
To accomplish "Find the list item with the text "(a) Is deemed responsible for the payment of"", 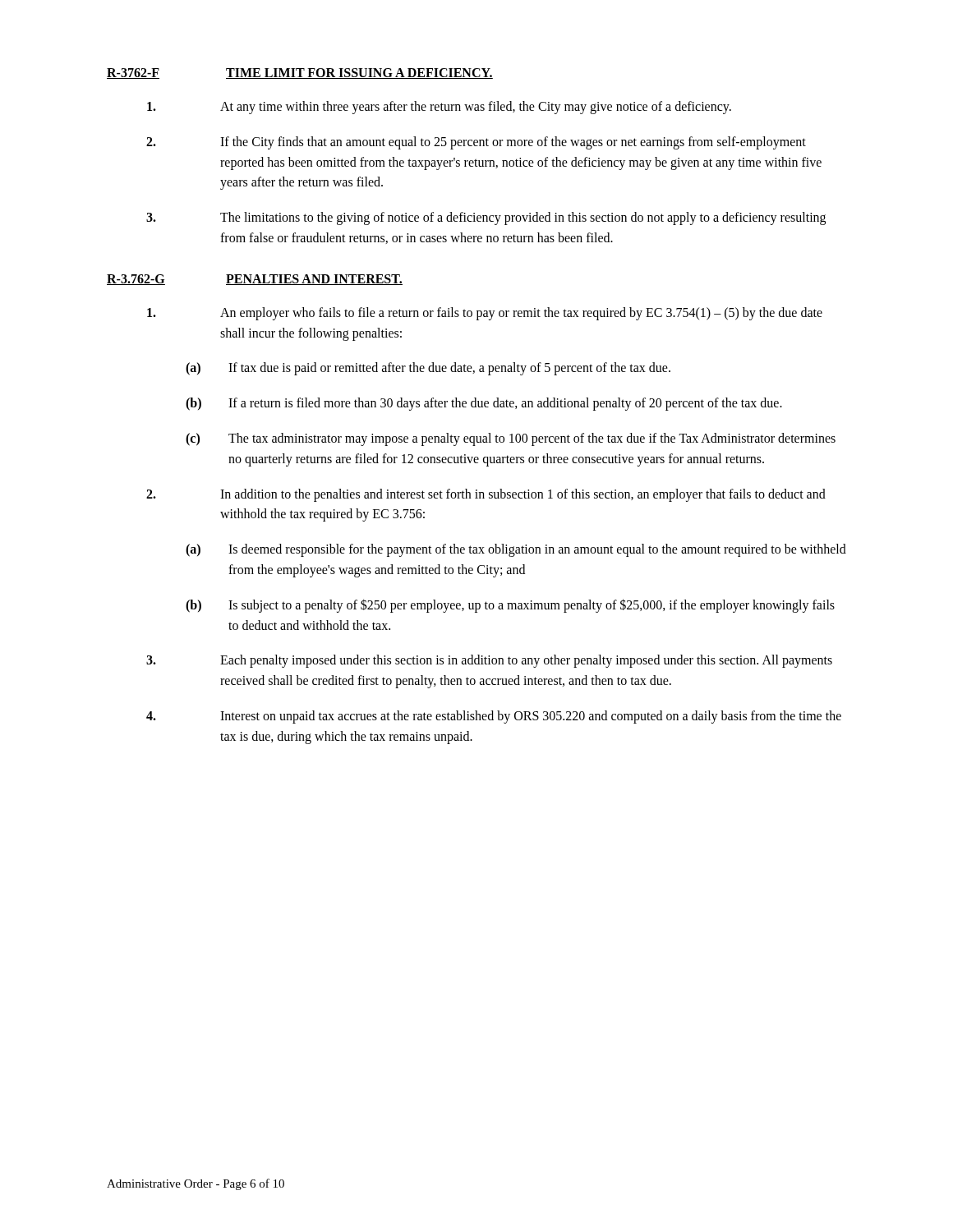I will pyautogui.click(x=516, y=560).
